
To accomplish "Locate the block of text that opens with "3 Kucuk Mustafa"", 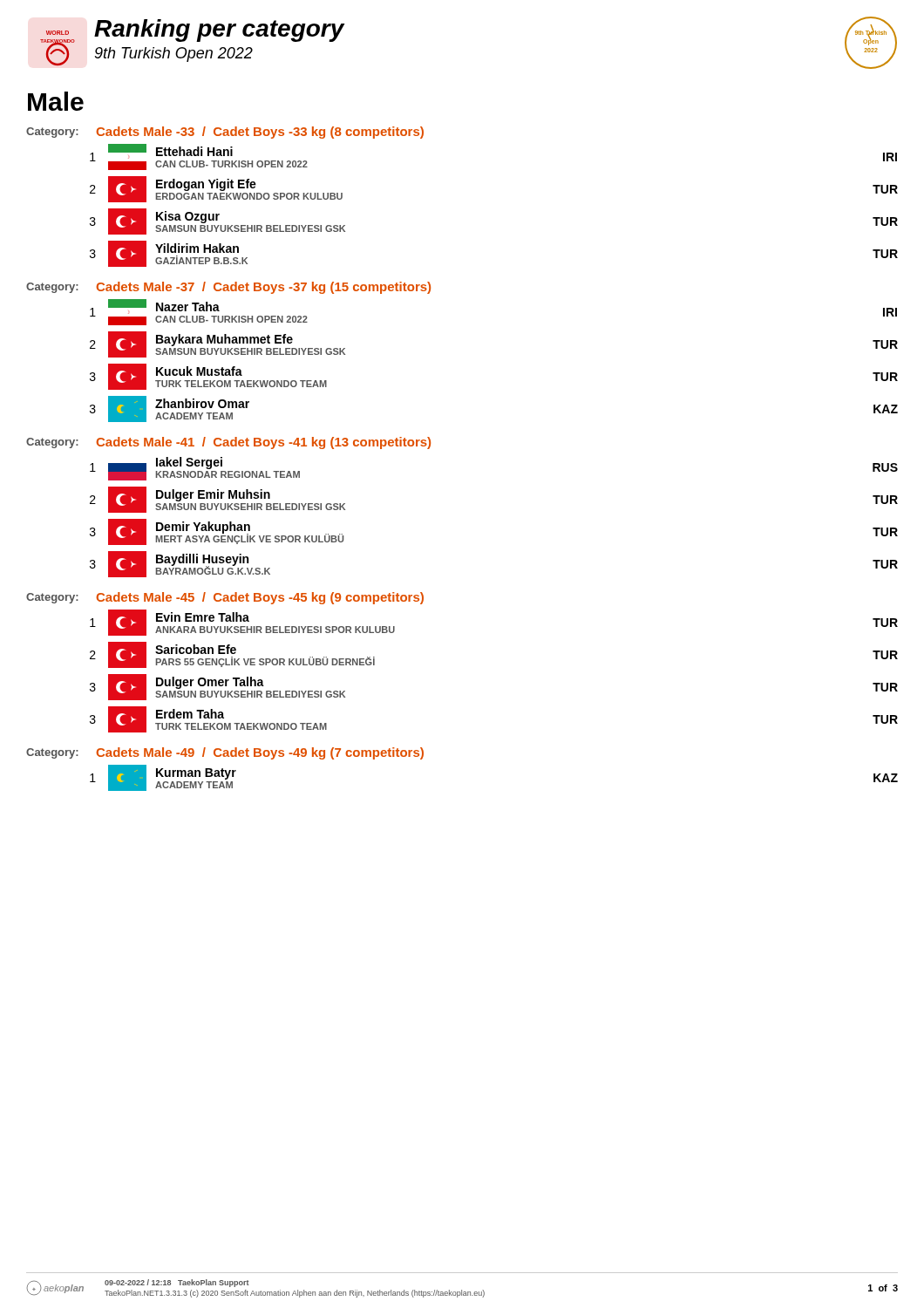I will pos(200,375).
